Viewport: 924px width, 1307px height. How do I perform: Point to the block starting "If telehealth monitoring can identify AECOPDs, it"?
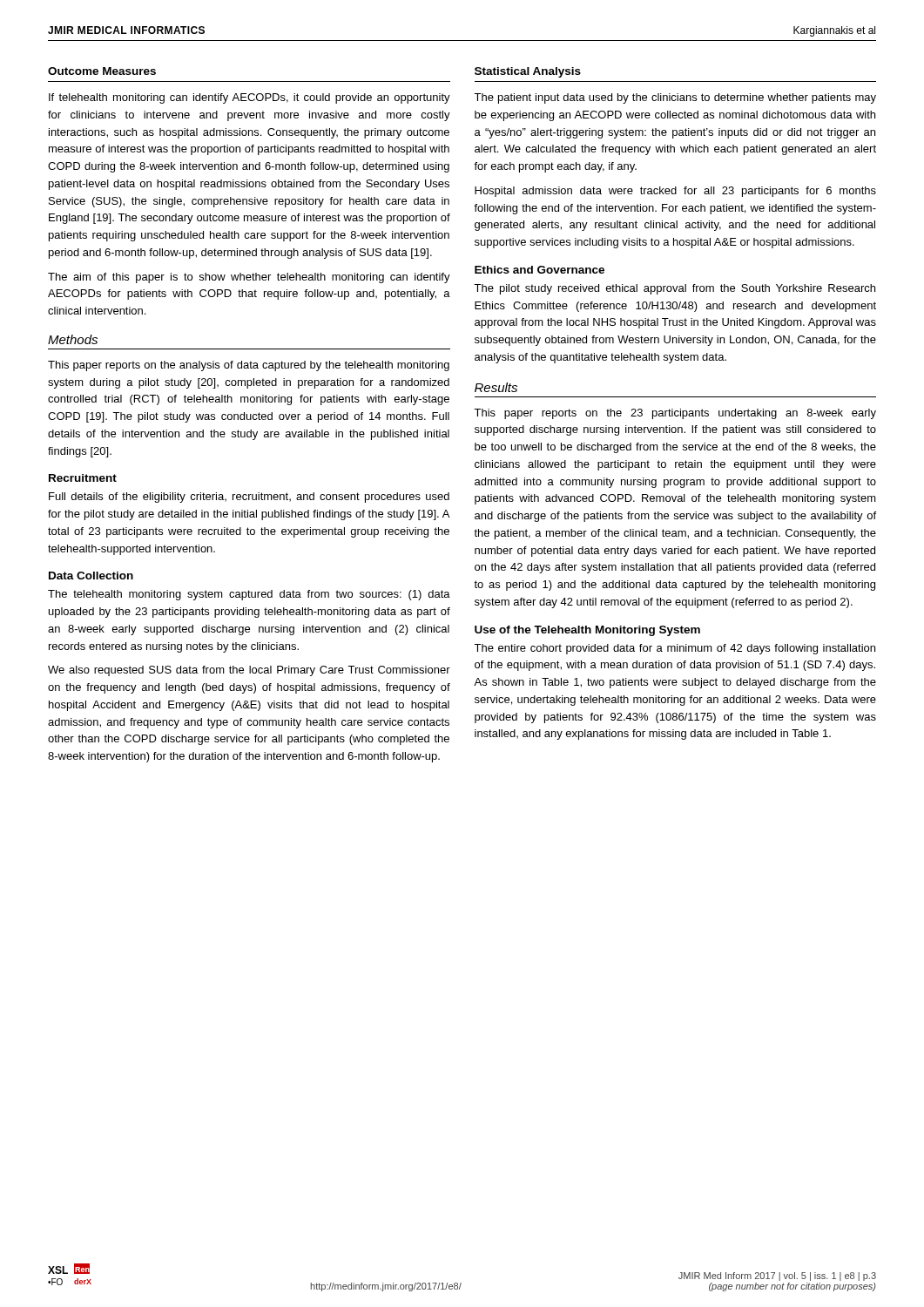click(249, 175)
